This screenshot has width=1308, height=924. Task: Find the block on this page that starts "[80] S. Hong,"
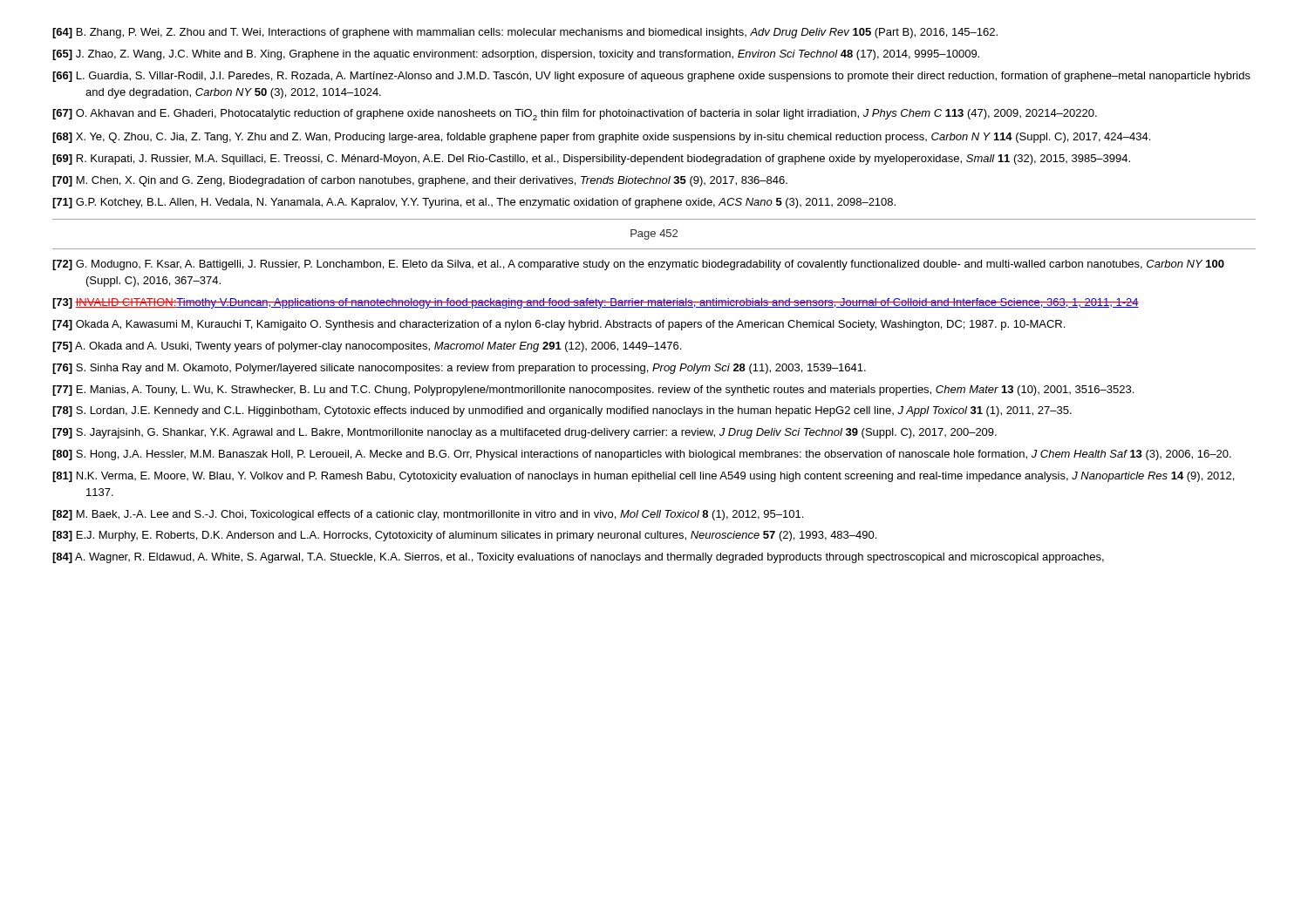point(642,454)
